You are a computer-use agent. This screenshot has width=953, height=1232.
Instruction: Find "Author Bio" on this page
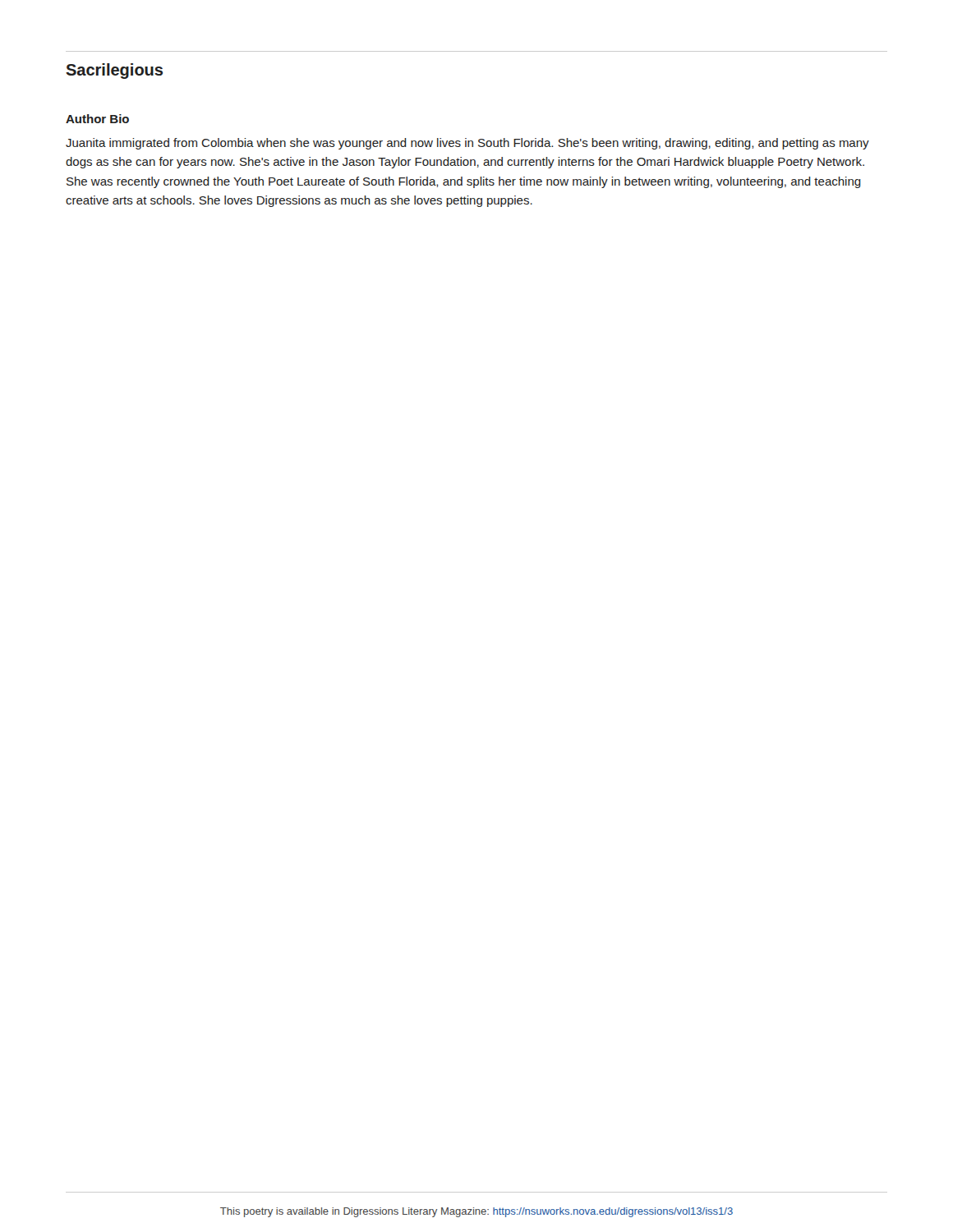pyautogui.click(x=98, y=119)
